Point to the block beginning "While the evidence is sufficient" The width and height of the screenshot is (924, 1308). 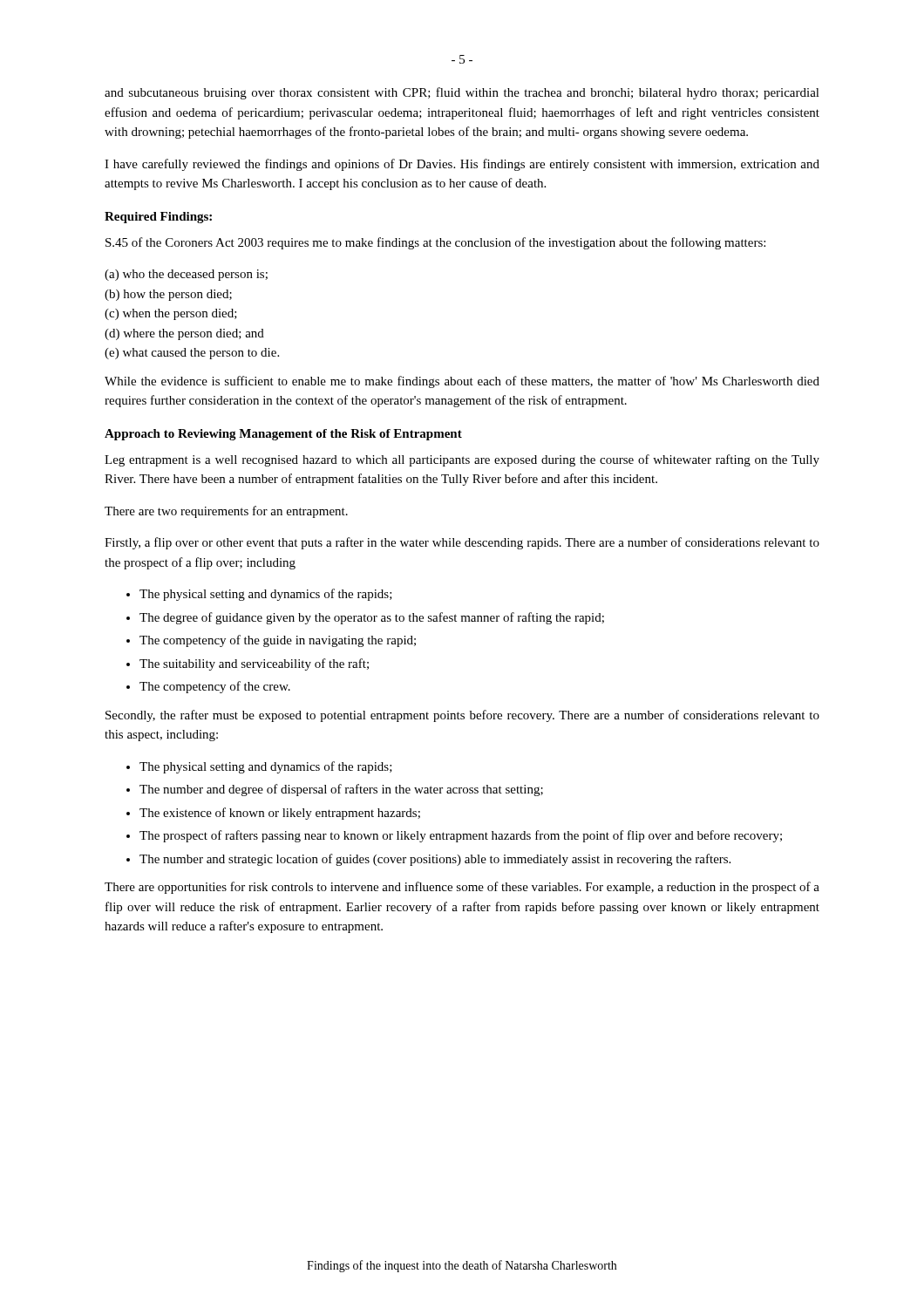pos(462,391)
